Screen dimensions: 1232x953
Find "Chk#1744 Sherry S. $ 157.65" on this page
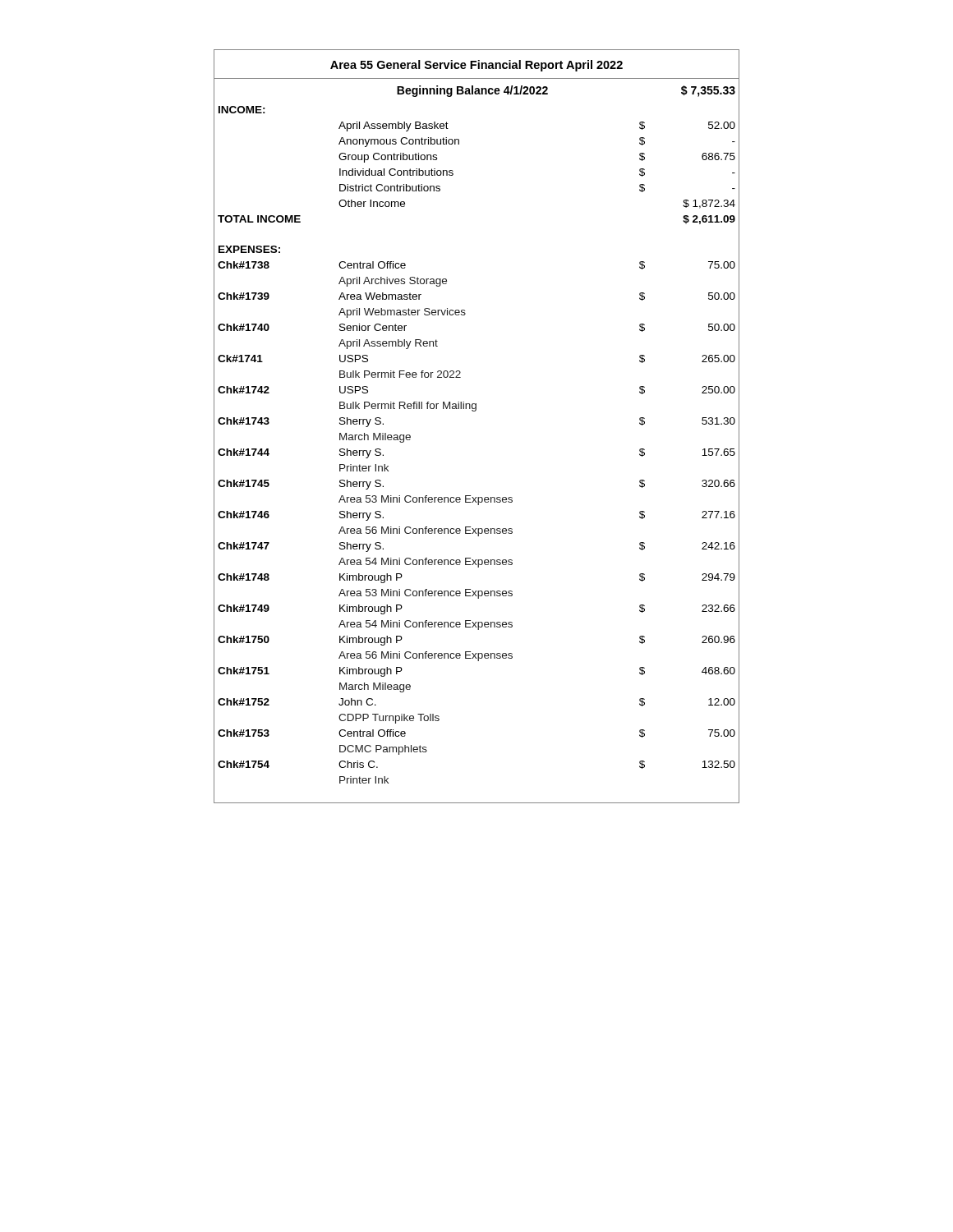pyautogui.click(x=239, y=454)
